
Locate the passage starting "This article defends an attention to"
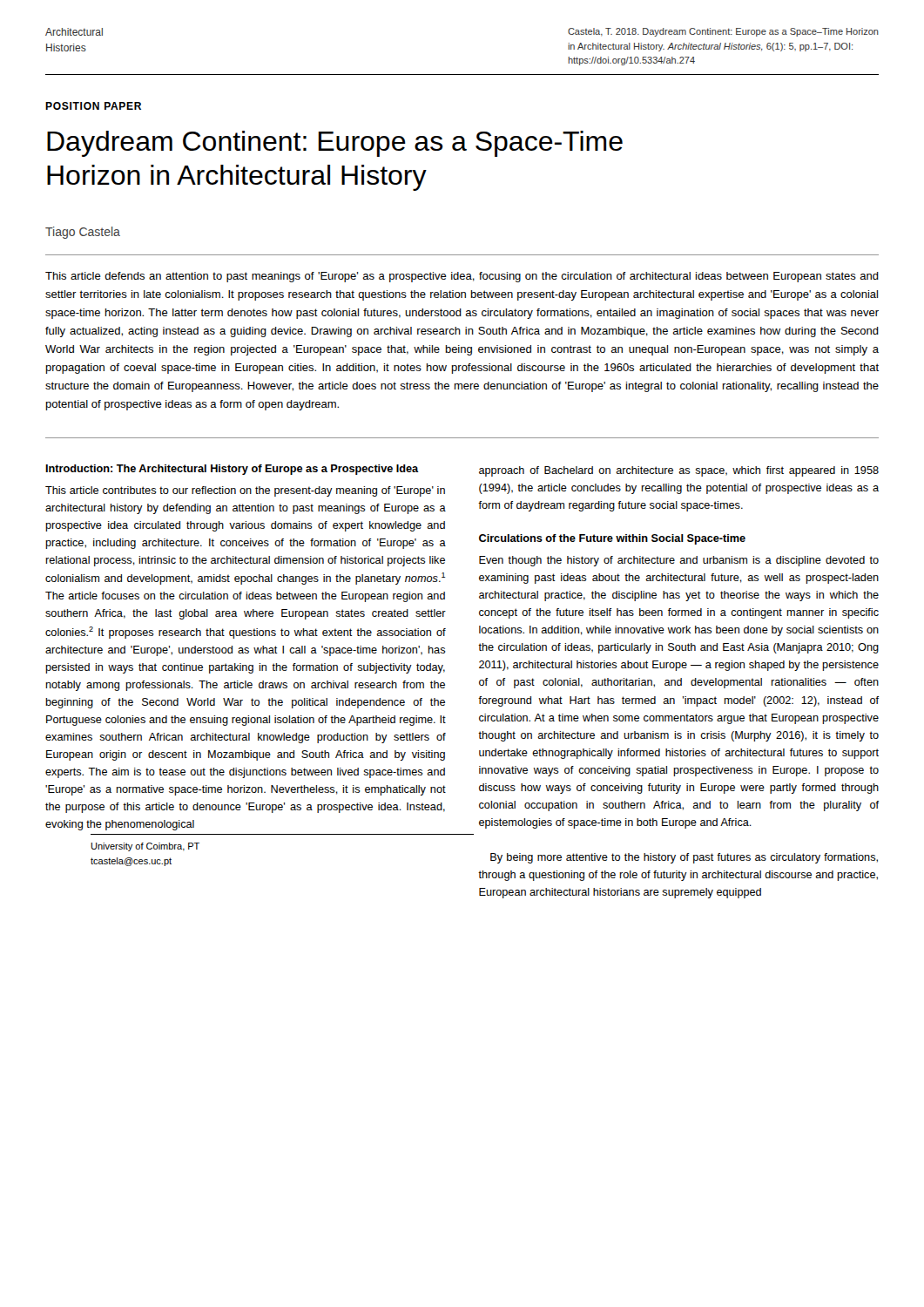[462, 340]
